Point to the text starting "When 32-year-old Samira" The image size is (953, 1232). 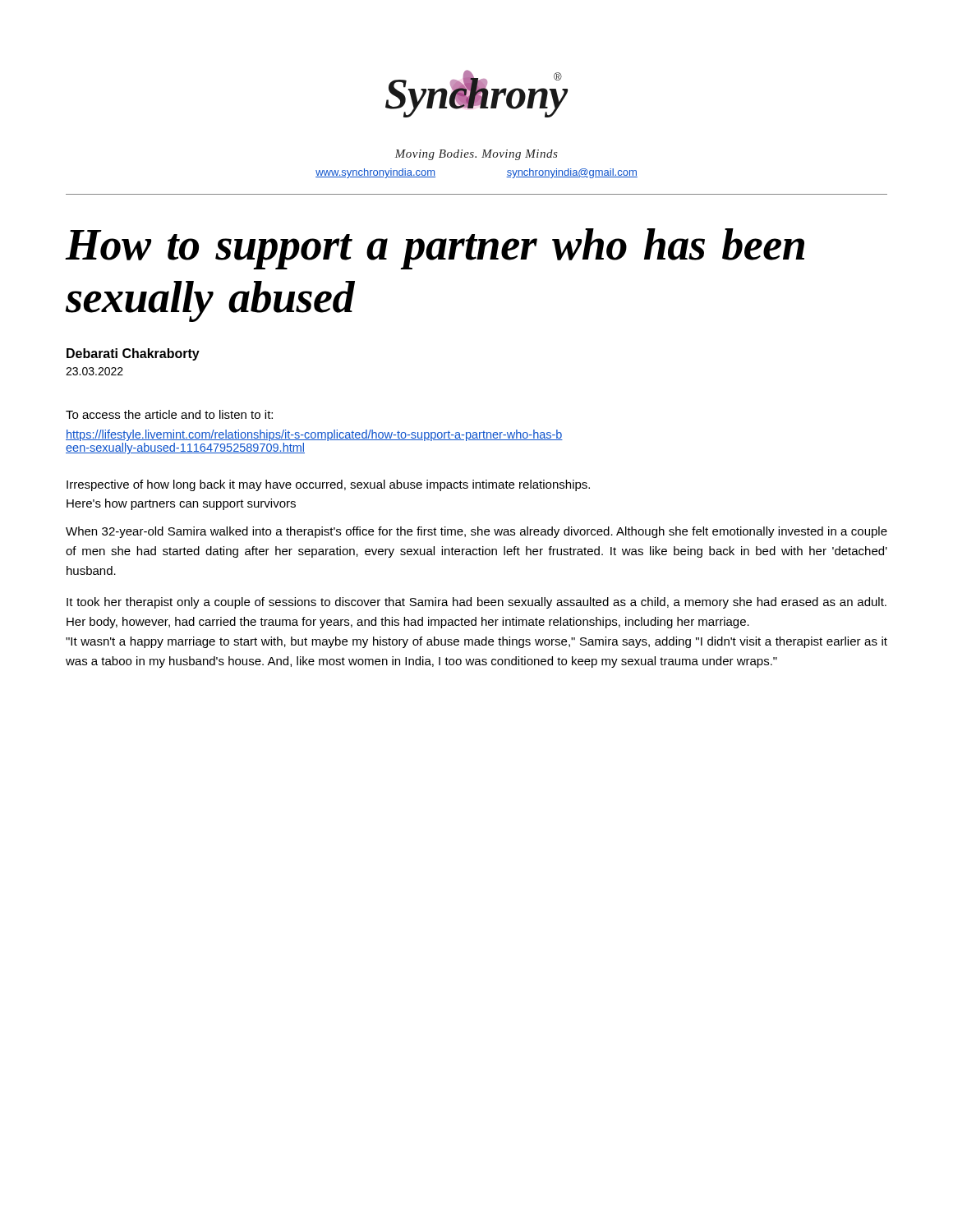[x=476, y=551]
